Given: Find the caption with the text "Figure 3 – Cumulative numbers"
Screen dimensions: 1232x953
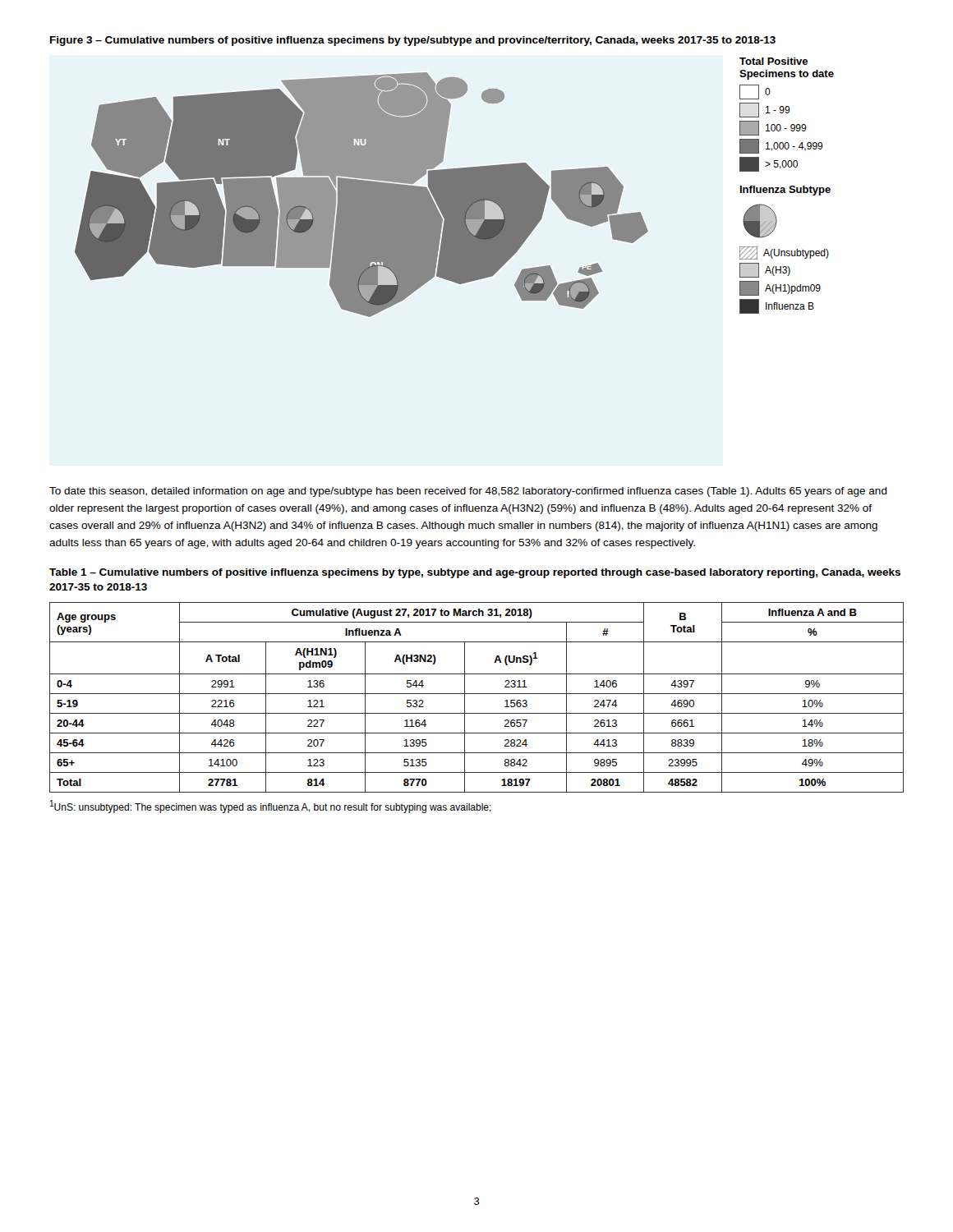Looking at the screenshot, I should tap(413, 40).
